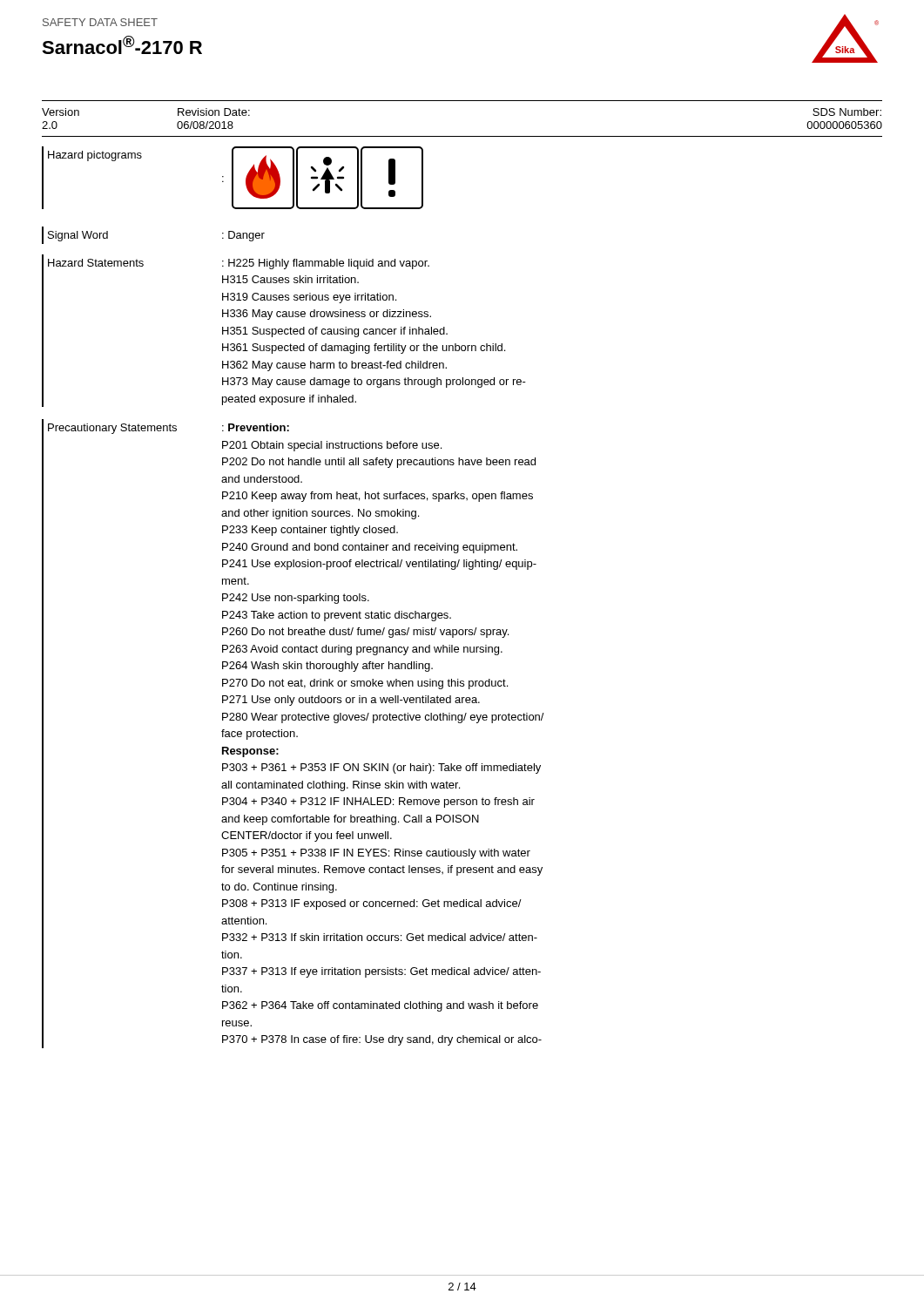This screenshot has width=924, height=1307.
Task: Find the infographic
Action: pyautogui.click(x=552, y=178)
